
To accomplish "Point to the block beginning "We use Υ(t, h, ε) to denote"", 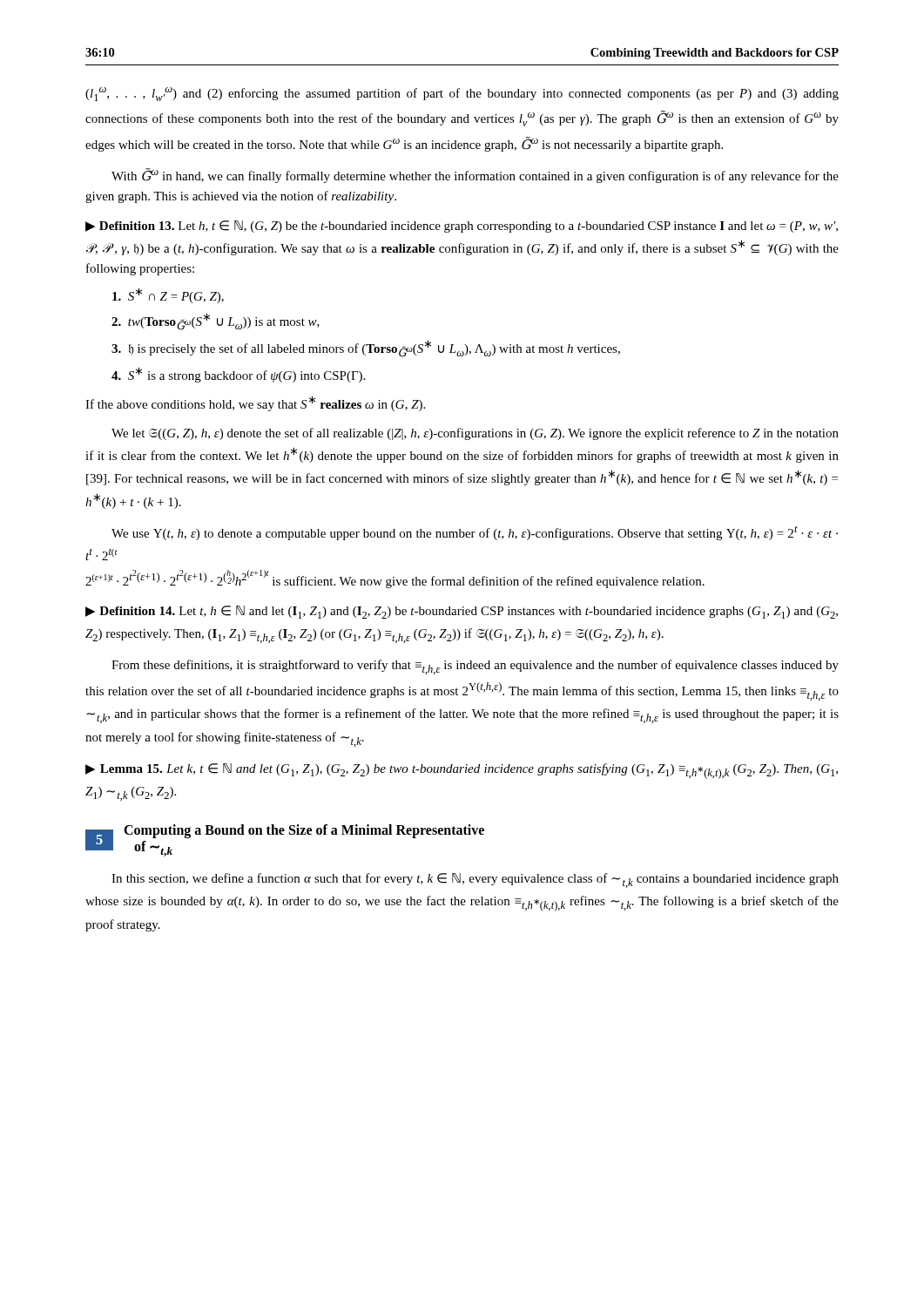I will tap(475, 533).
